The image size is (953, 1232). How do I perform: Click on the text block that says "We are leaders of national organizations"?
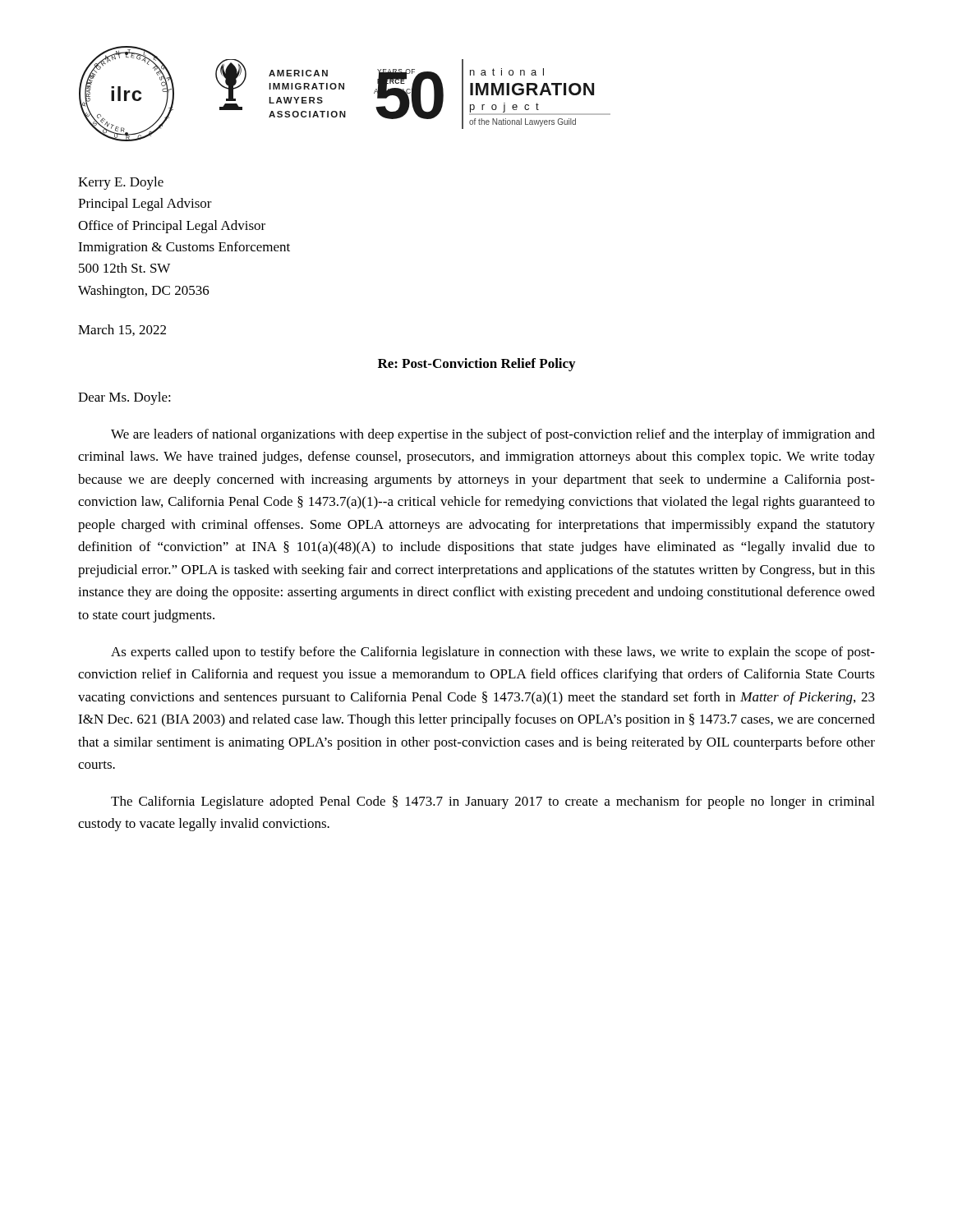pyautogui.click(x=476, y=524)
